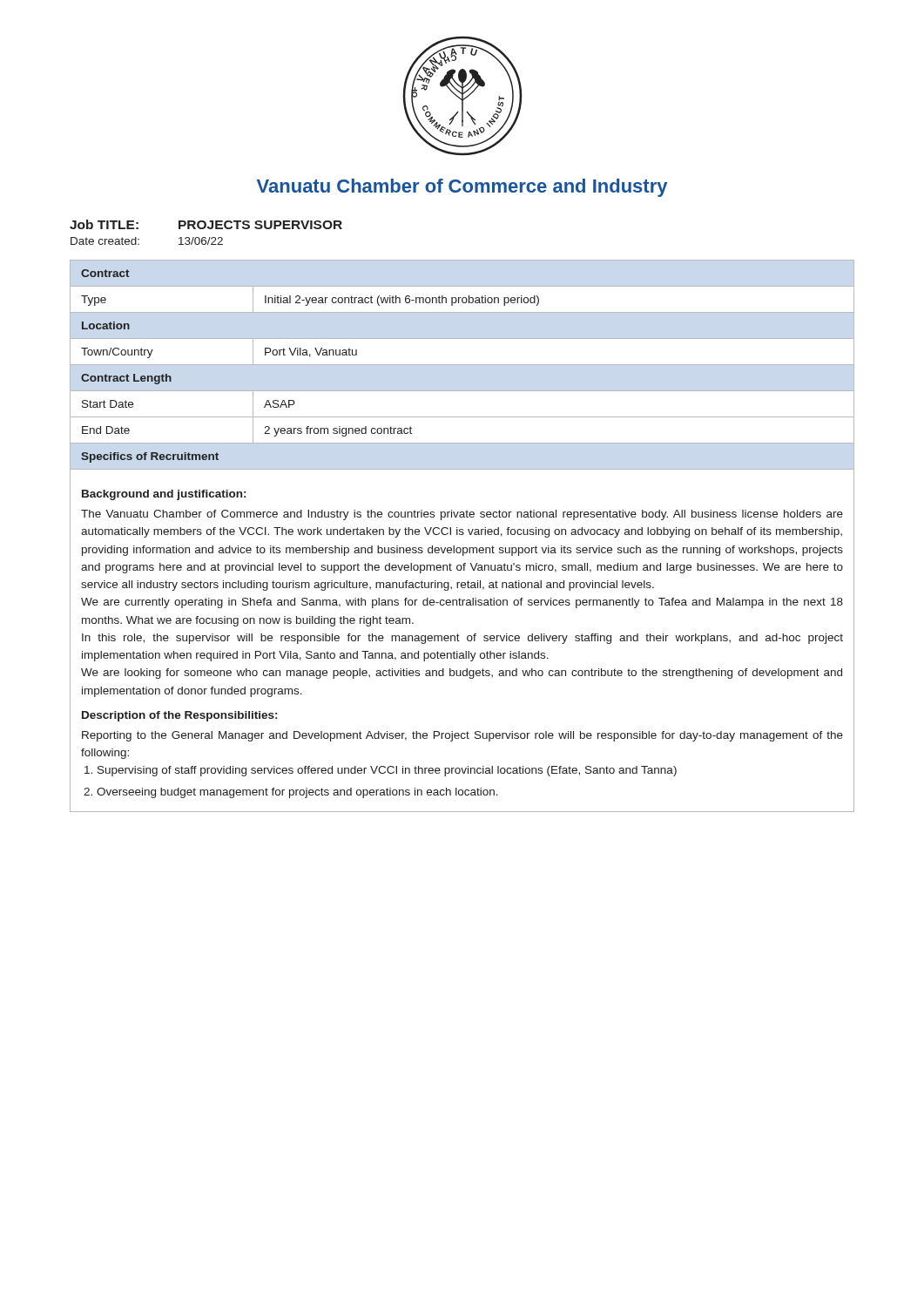Point to the block starting "Reporting to the General Manager and"

[x=462, y=744]
